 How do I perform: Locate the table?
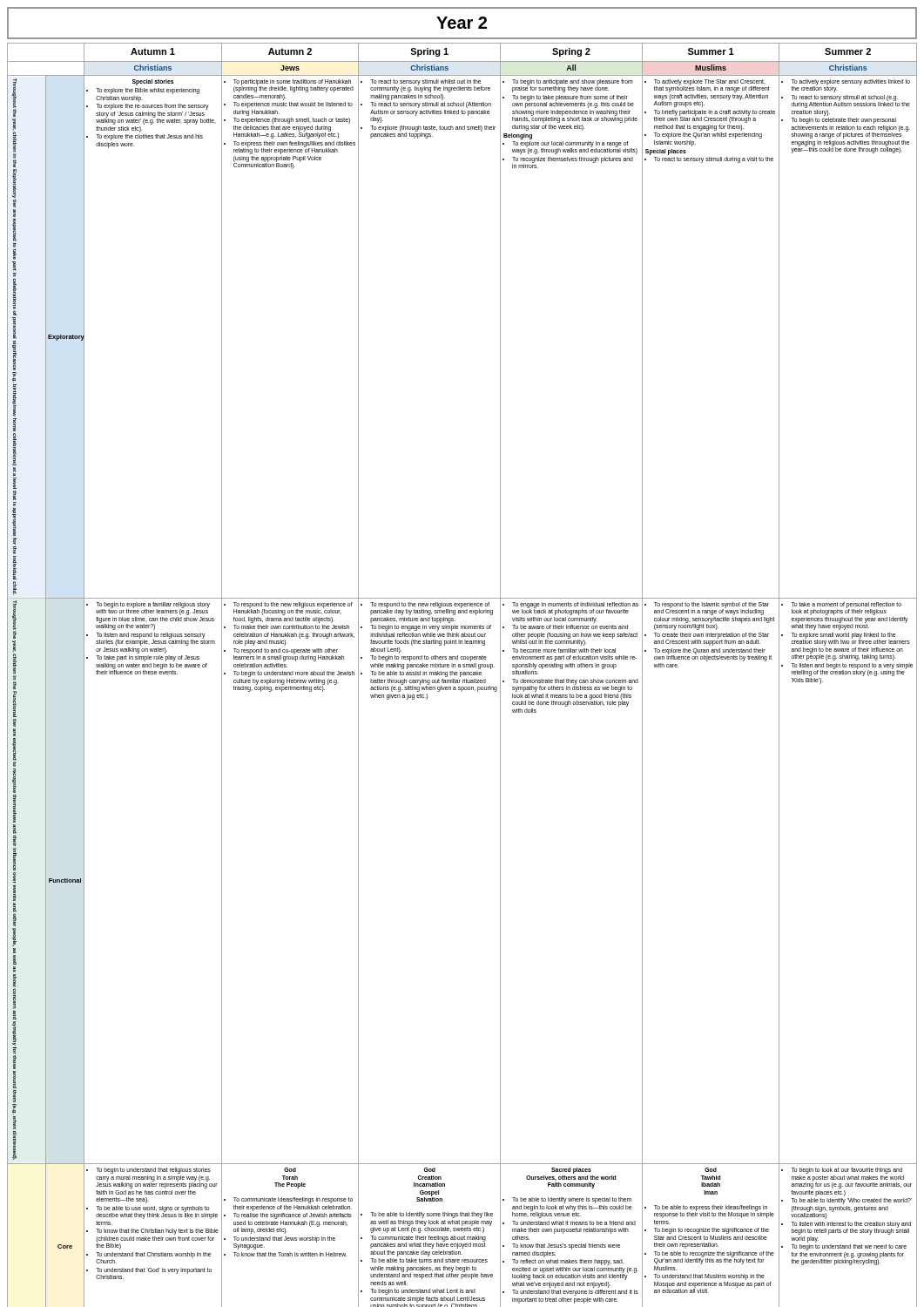point(462,675)
